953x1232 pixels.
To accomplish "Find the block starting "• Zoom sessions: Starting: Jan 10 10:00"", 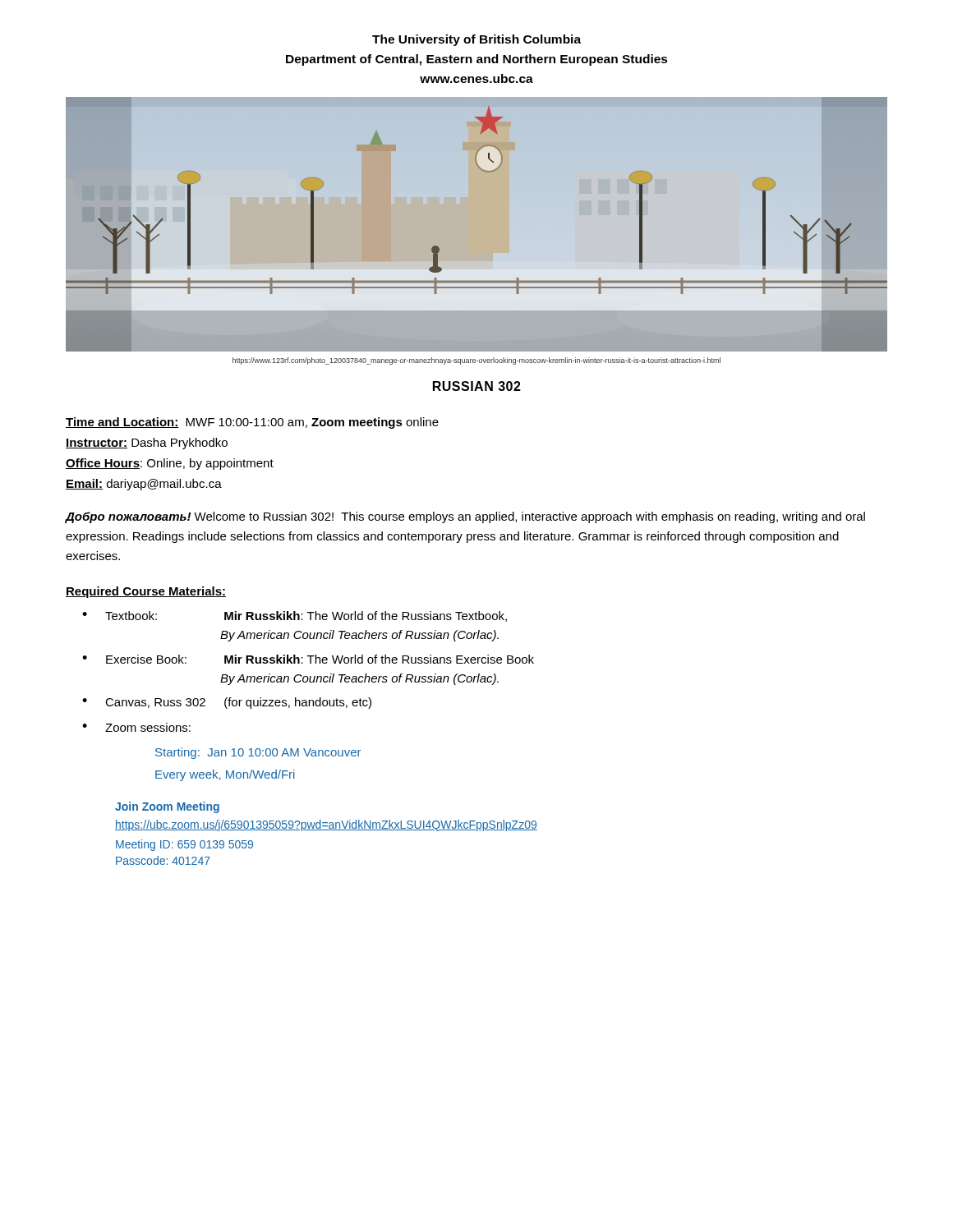I will [x=136, y=727].
